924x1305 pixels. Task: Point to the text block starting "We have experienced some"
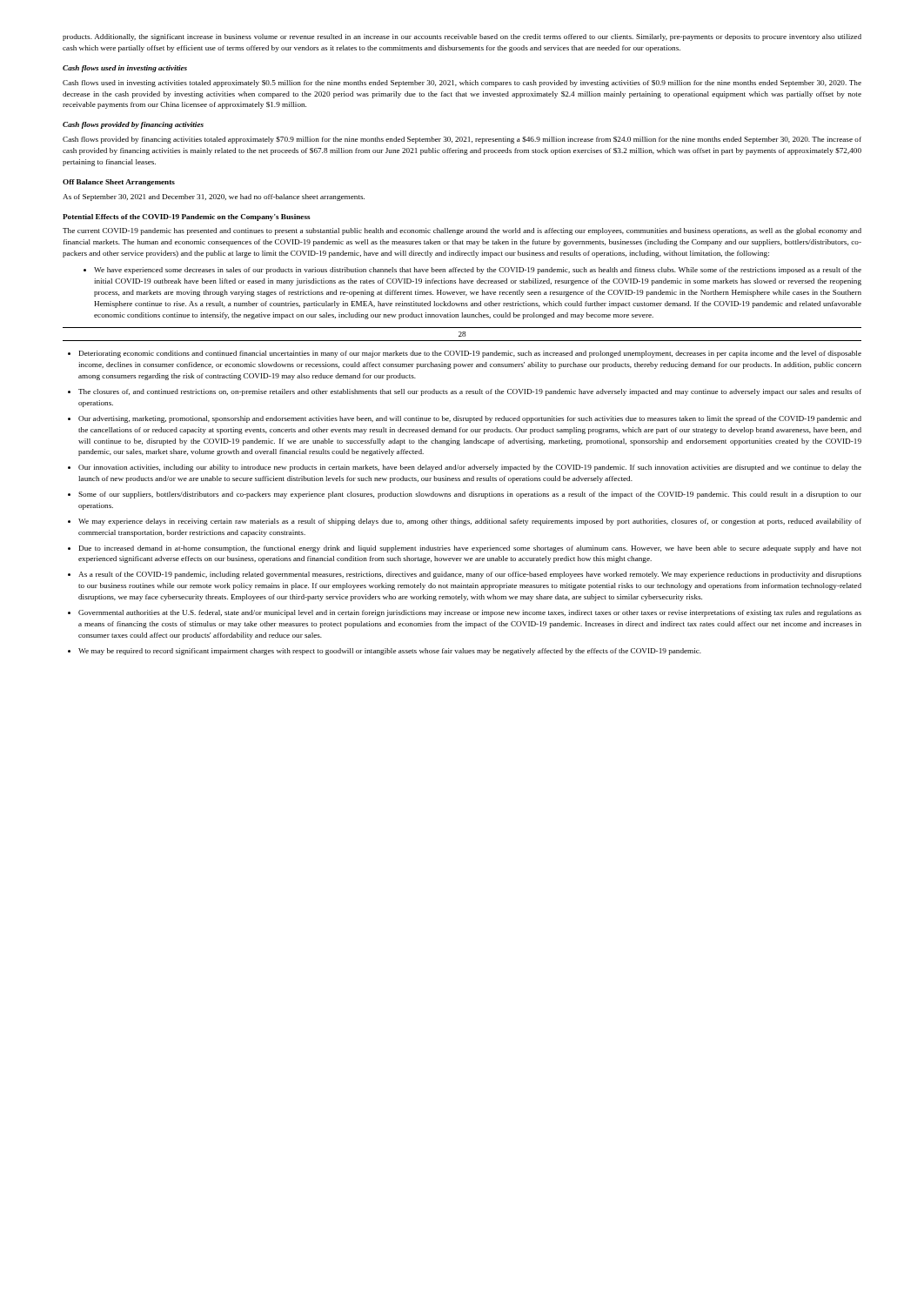click(470, 293)
